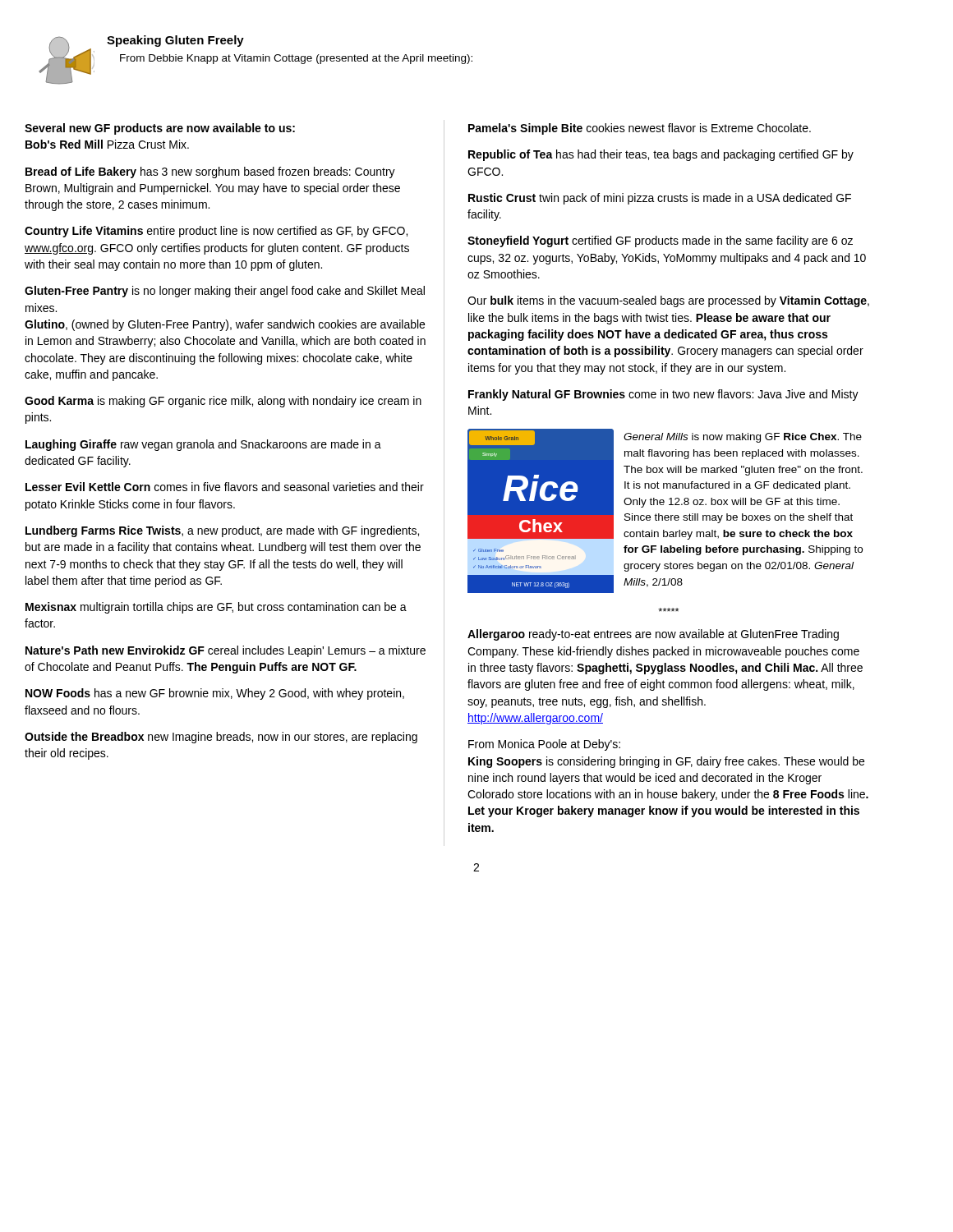Locate the text block starting "Our bulk items in the"
Viewport: 953px width, 1232px height.
[x=669, y=334]
